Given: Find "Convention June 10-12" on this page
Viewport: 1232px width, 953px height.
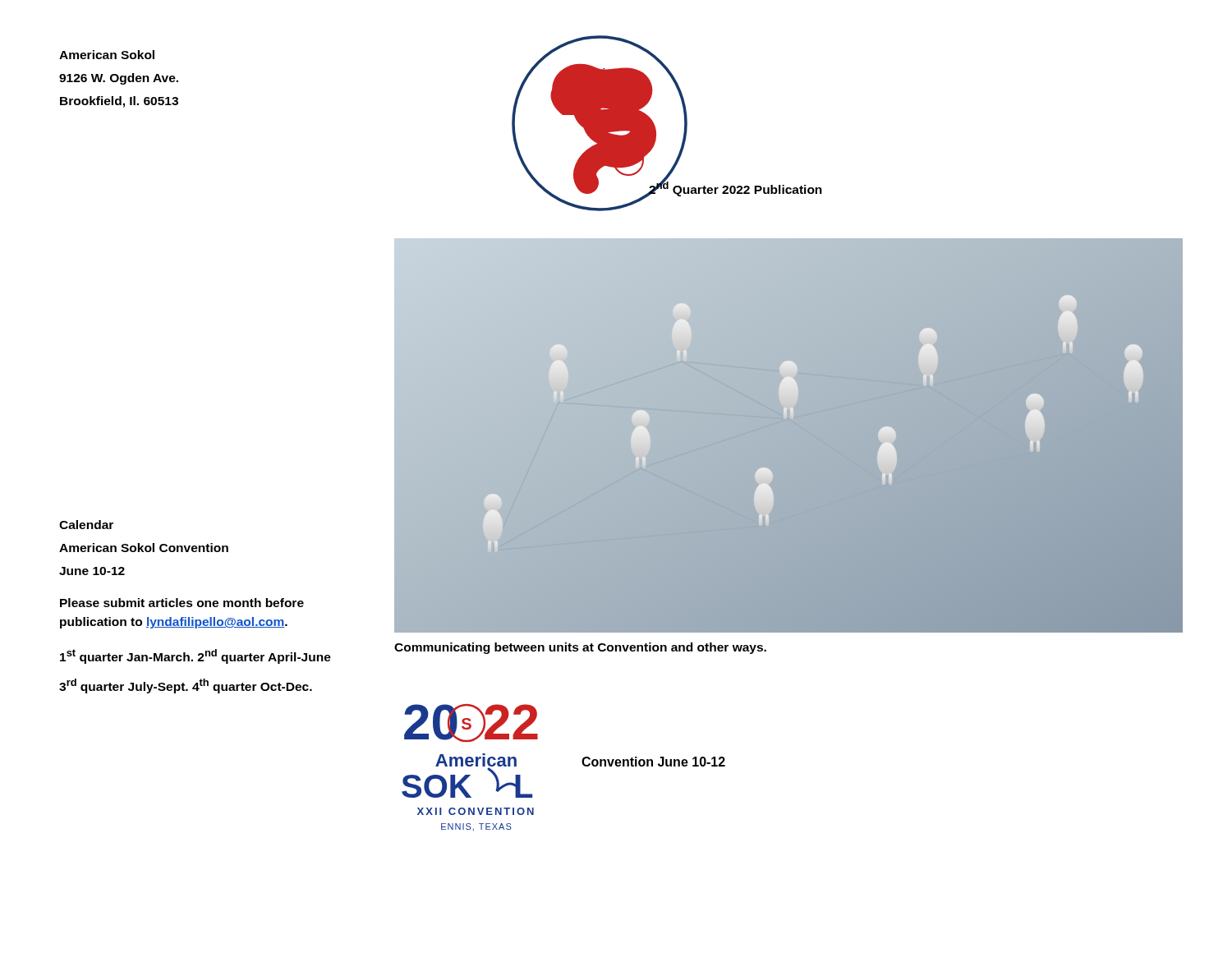Looking at the screenshot, I should [653, 762].
